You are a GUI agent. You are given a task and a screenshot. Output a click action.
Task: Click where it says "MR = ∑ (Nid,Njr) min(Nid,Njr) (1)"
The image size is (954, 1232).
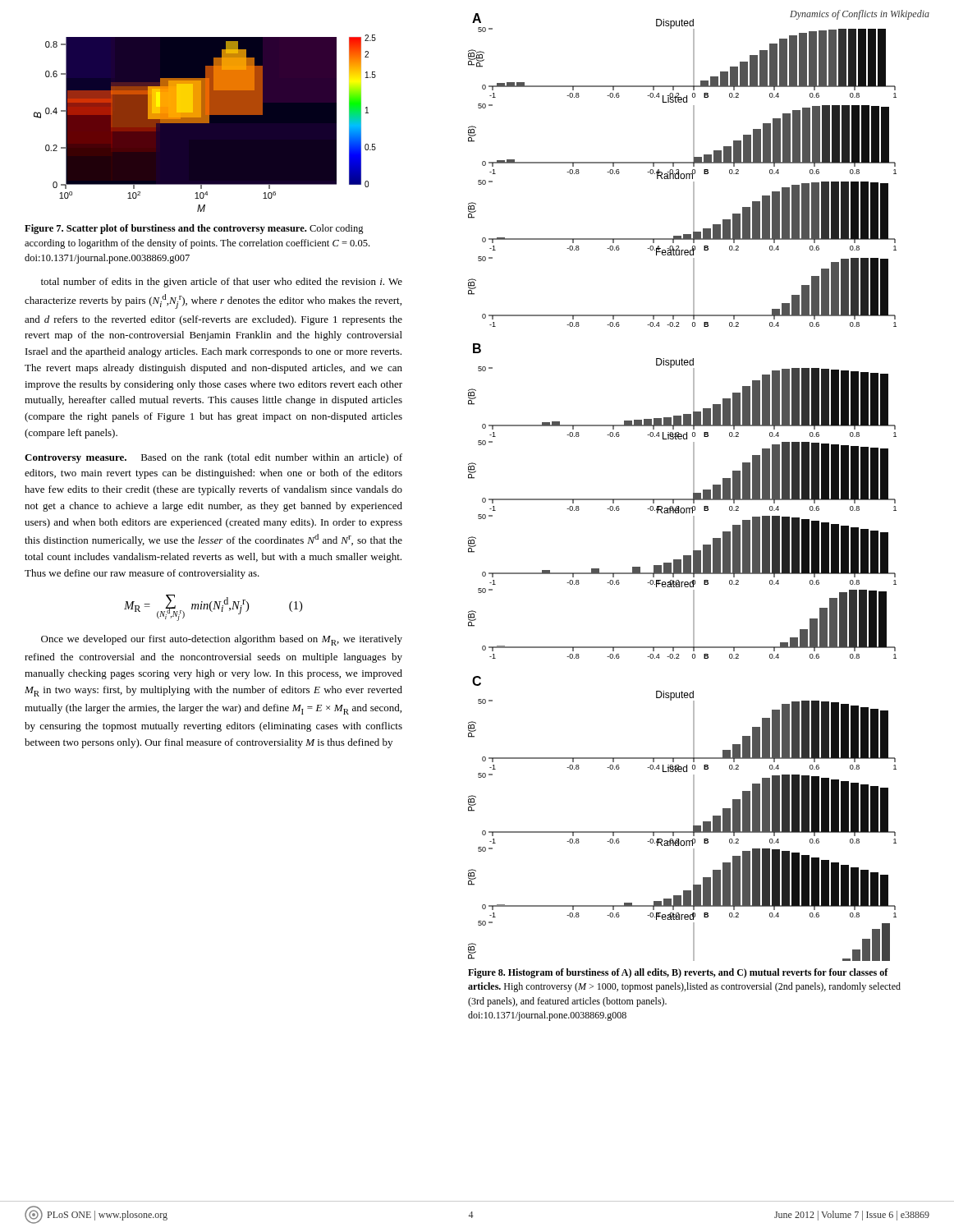pyautogui.click(x=213, y=606)
